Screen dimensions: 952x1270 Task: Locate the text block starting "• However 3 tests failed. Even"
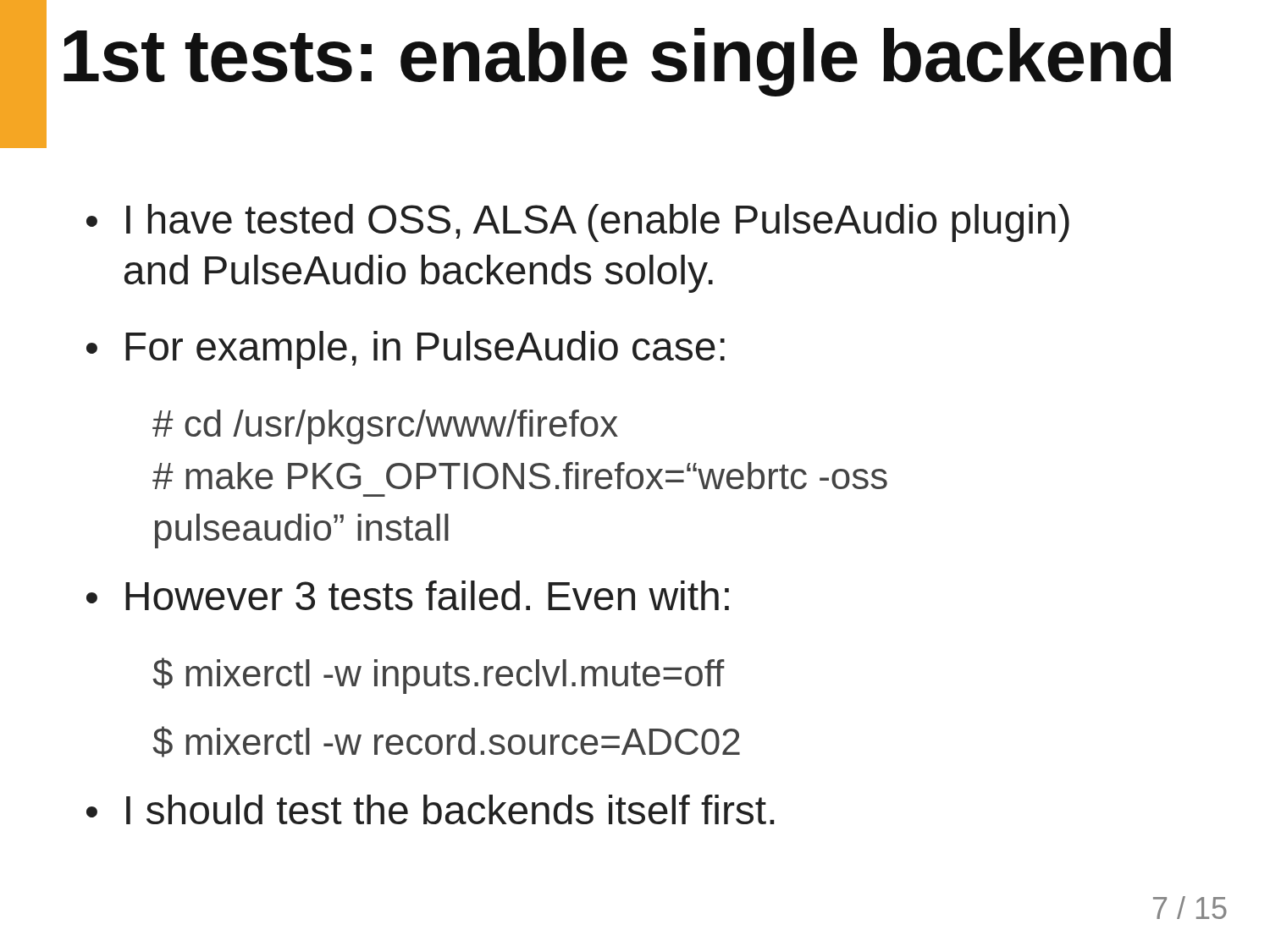(409, 596)
